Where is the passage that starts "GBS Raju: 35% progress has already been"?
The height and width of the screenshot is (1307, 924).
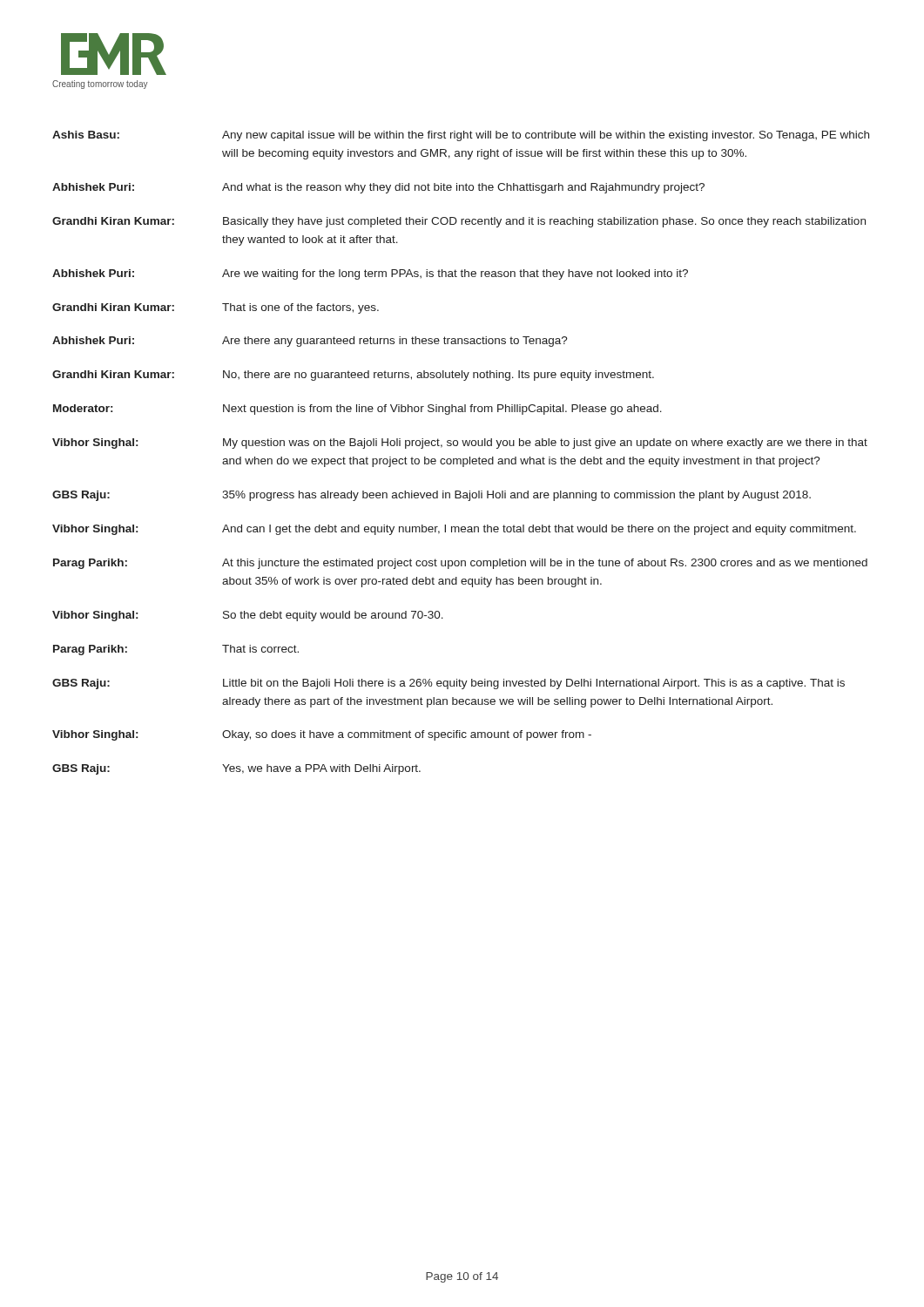pos(462,495)
